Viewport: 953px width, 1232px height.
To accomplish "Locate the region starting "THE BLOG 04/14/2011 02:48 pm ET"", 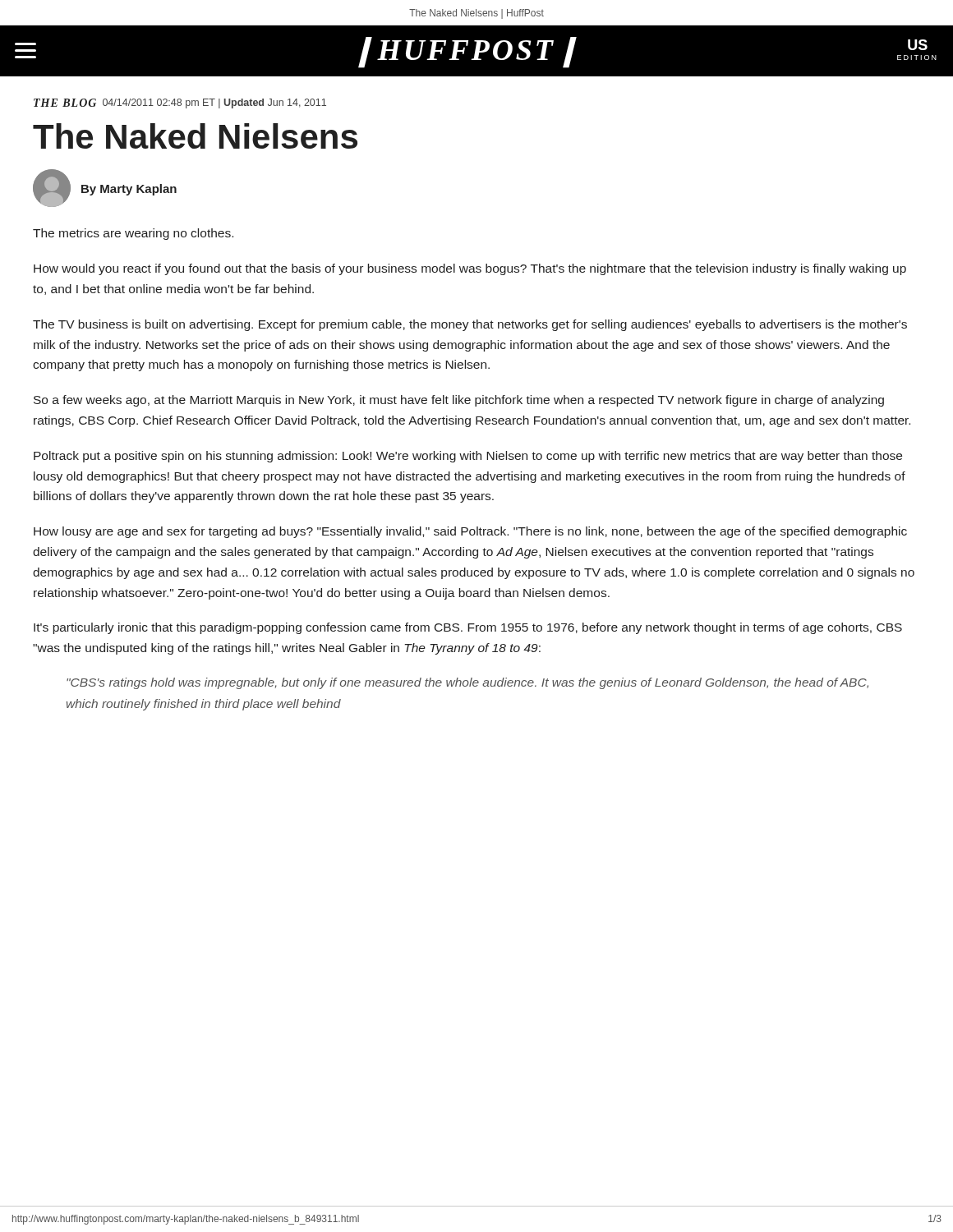I will tap(180, 103).
